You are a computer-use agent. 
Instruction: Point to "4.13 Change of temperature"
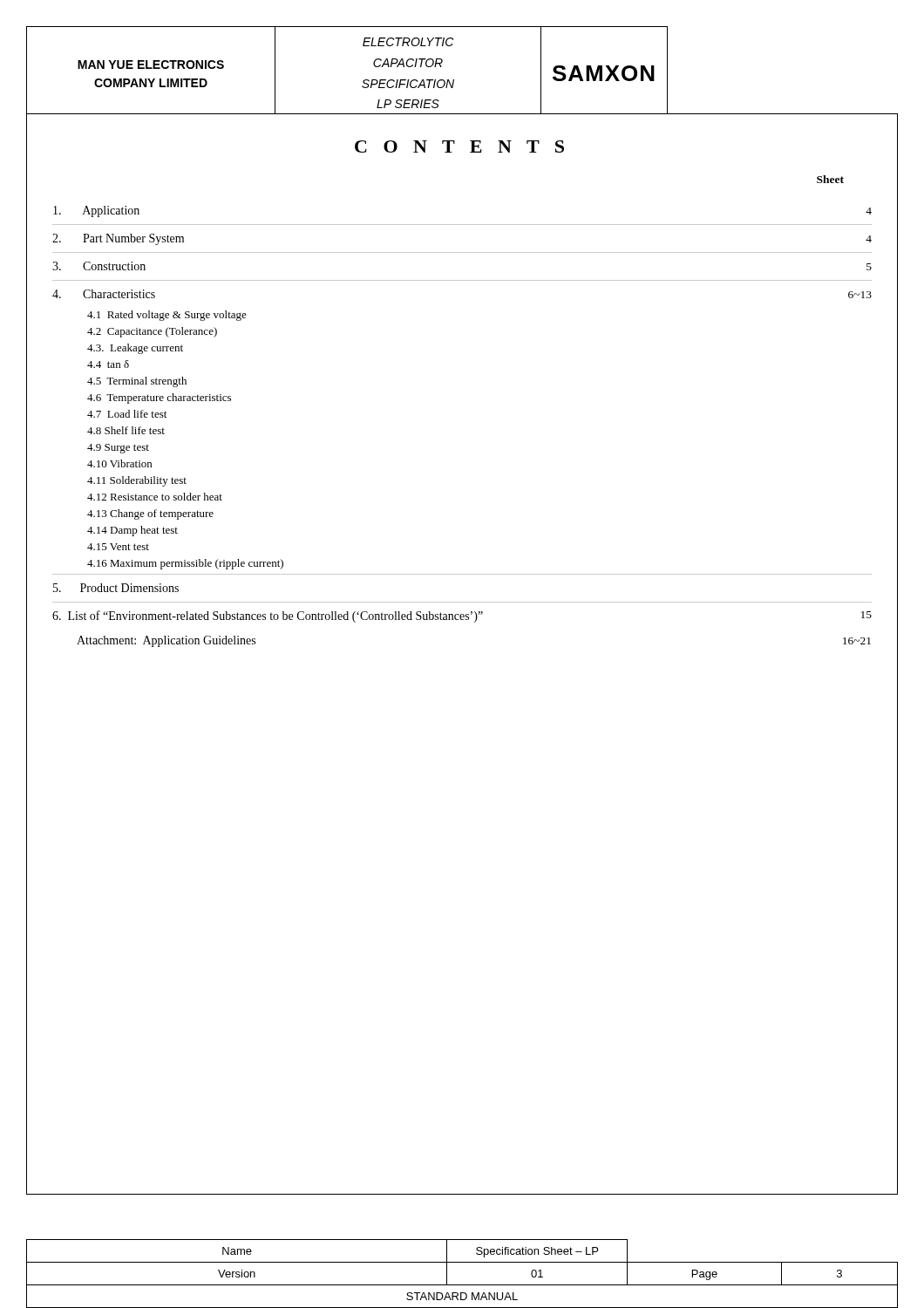150,513
